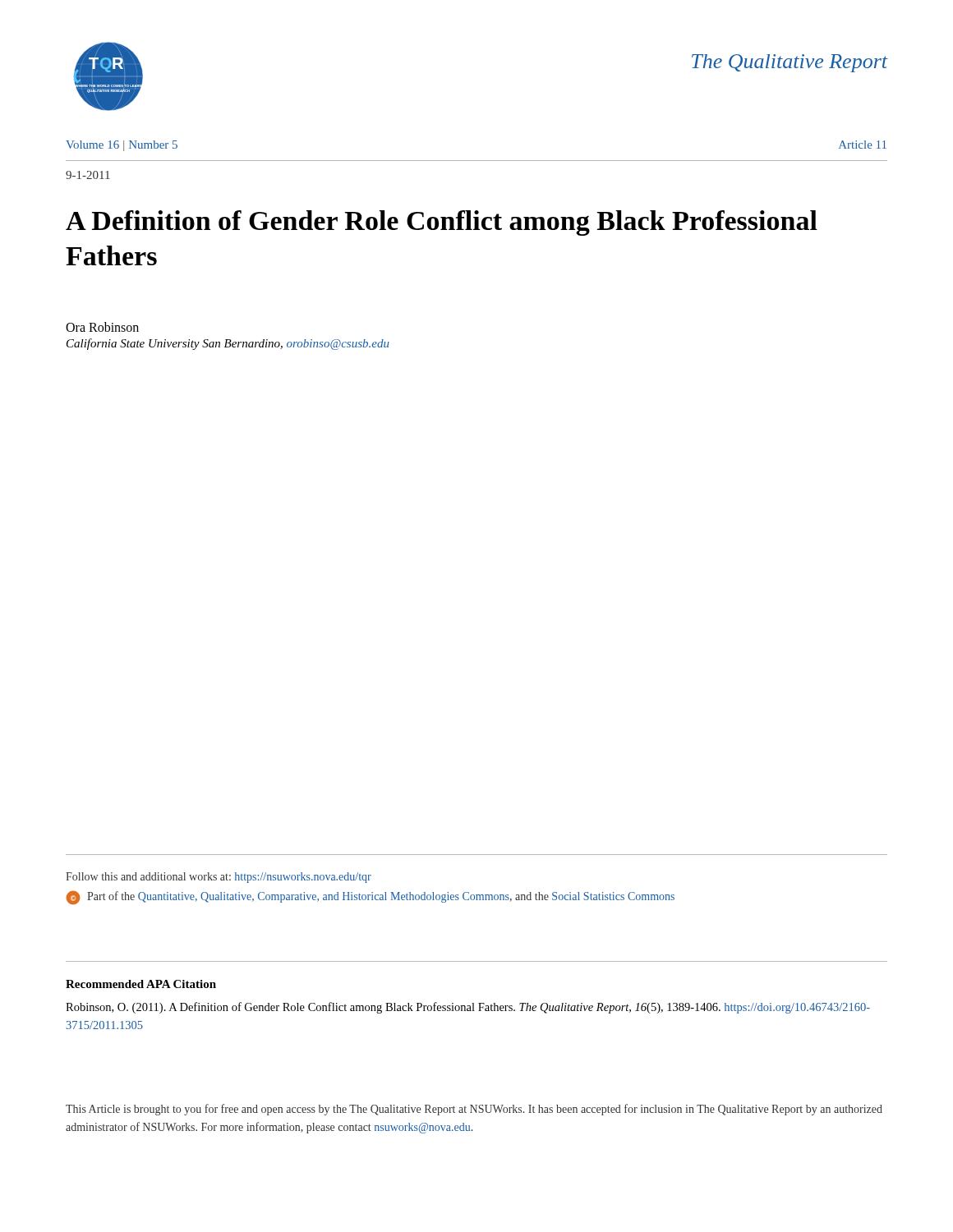The image size is (953, 1232).
Task: Navigate to the text block starting "Recommended APA Citation"
Action: (141, 984)
